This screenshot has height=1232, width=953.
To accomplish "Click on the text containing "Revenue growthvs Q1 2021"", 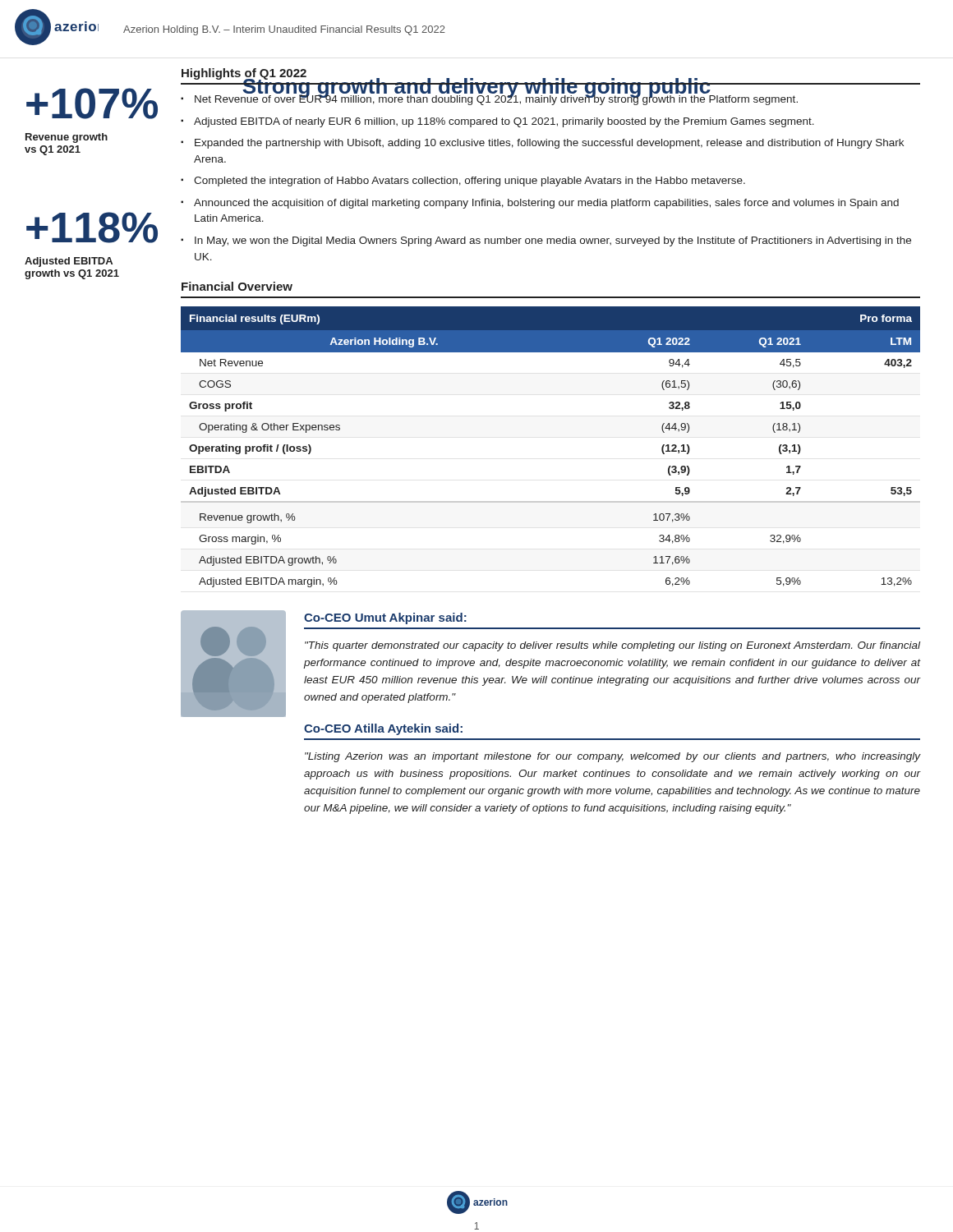I will point(66,143).
